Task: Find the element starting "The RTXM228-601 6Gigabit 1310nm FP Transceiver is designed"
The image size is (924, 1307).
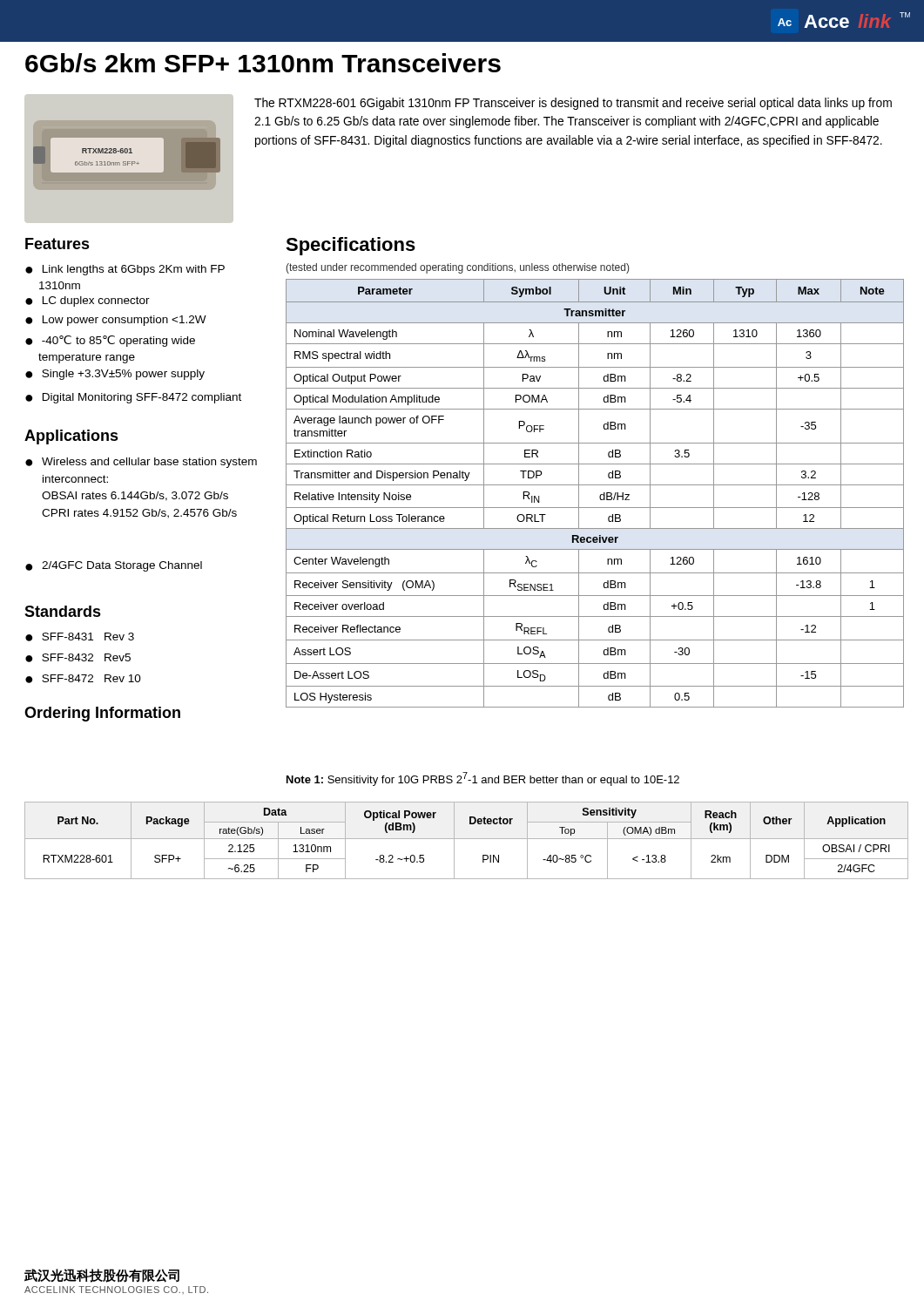Action: click(x=573, y=122)
